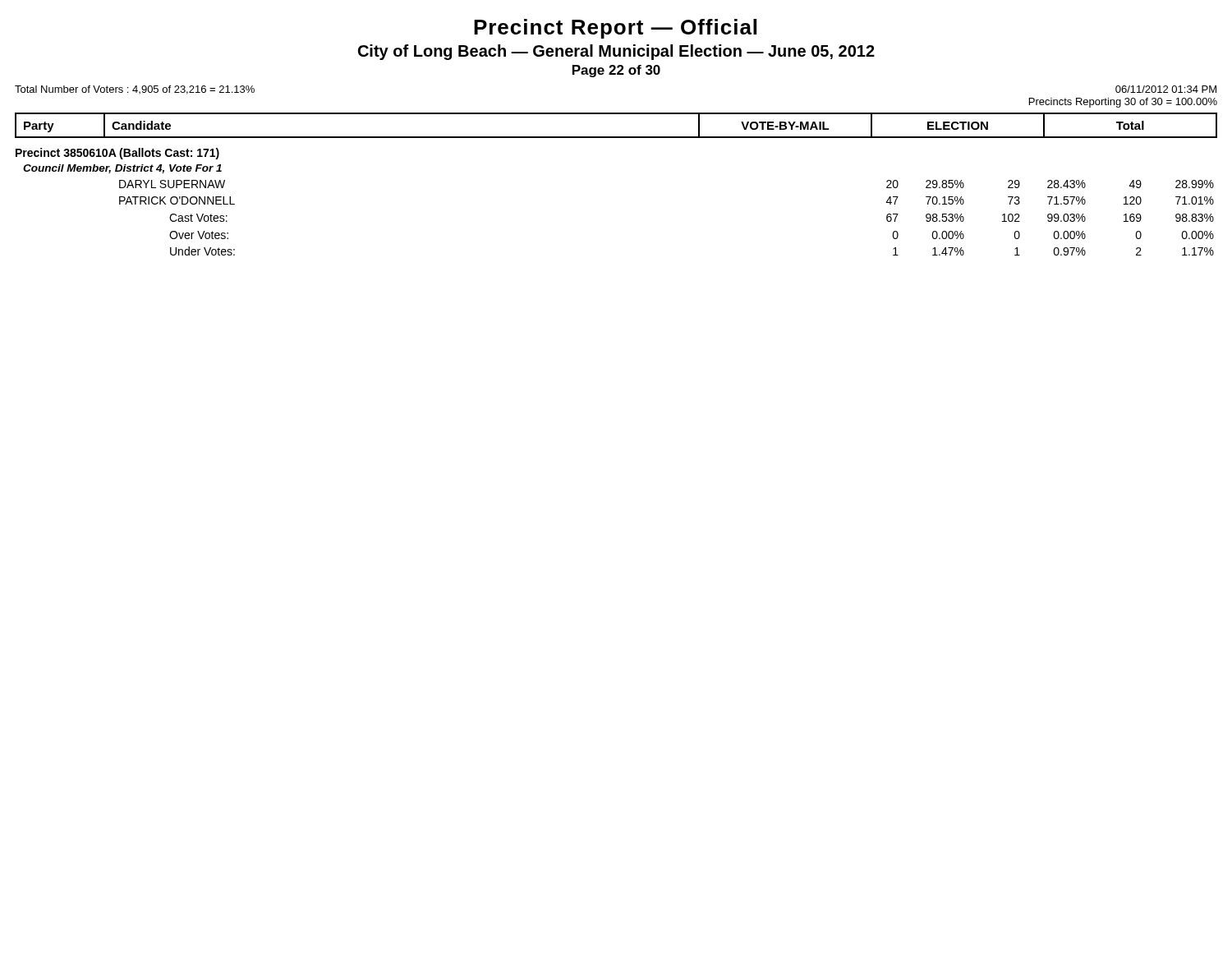
Task: Select the text starting "Precinct Report — Official"
Action: [x=616, y=47]
